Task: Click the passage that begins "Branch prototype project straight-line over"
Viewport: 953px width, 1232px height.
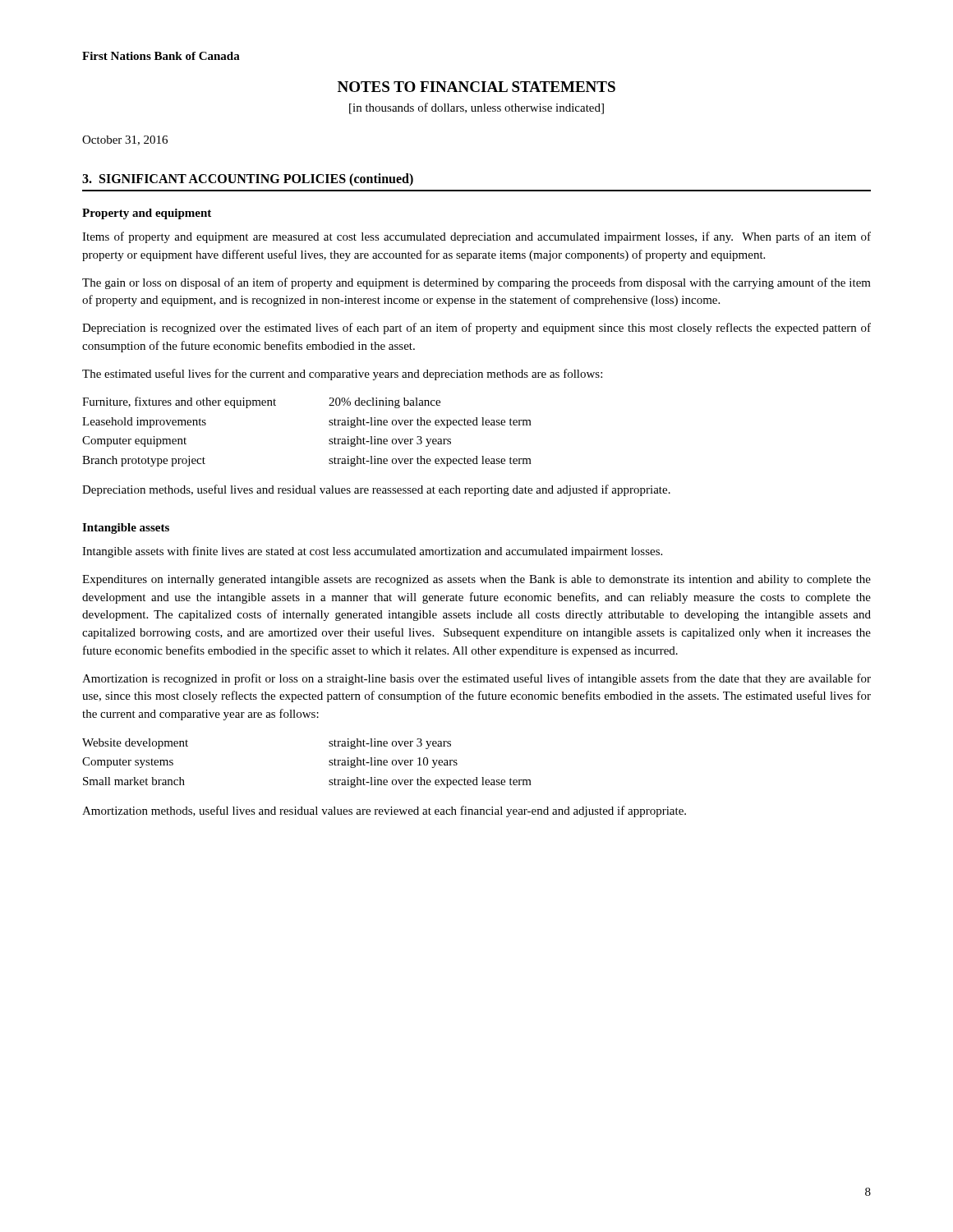Action: click(x=476, y=460)
